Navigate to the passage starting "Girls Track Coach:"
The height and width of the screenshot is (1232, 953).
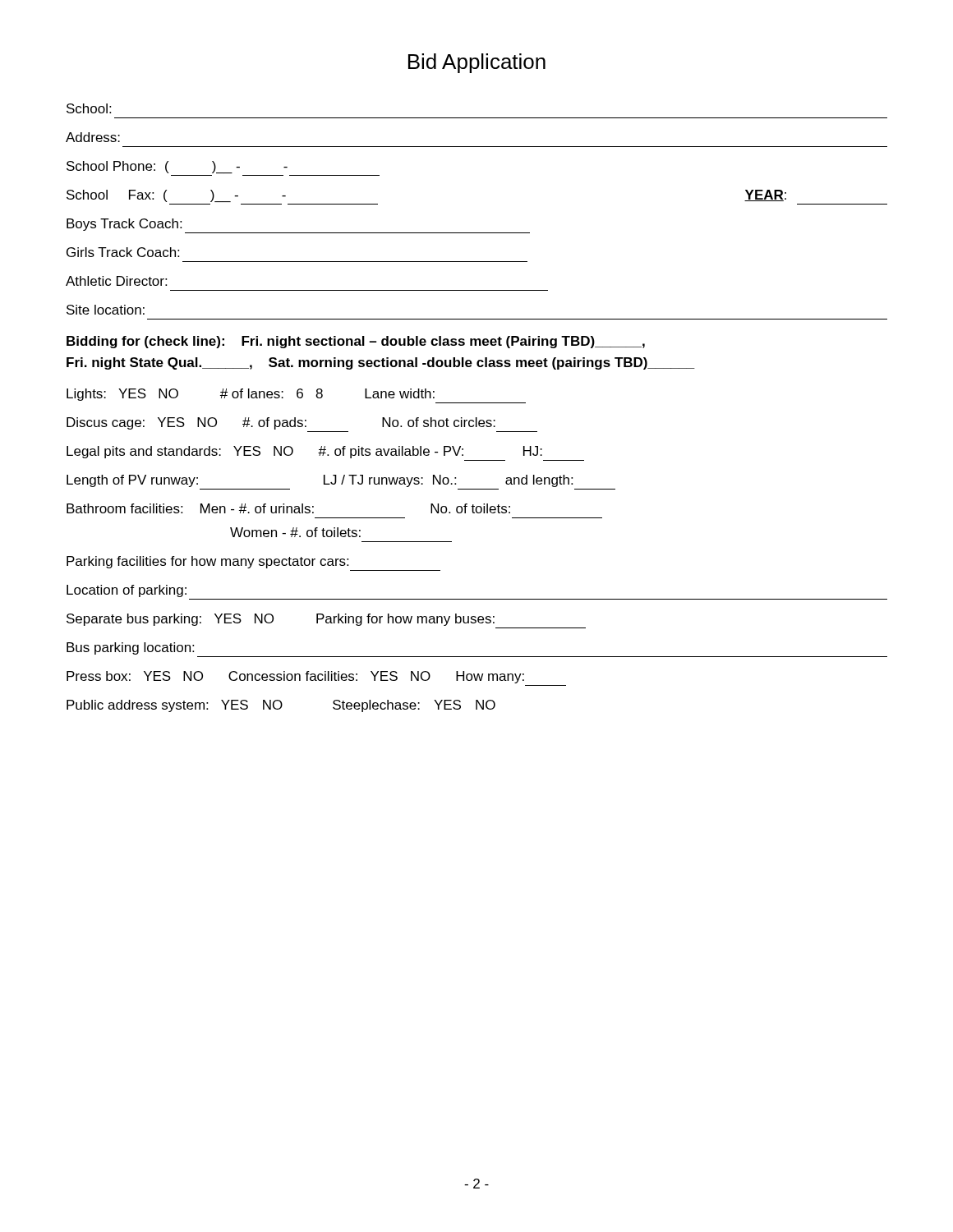point(297,253)
